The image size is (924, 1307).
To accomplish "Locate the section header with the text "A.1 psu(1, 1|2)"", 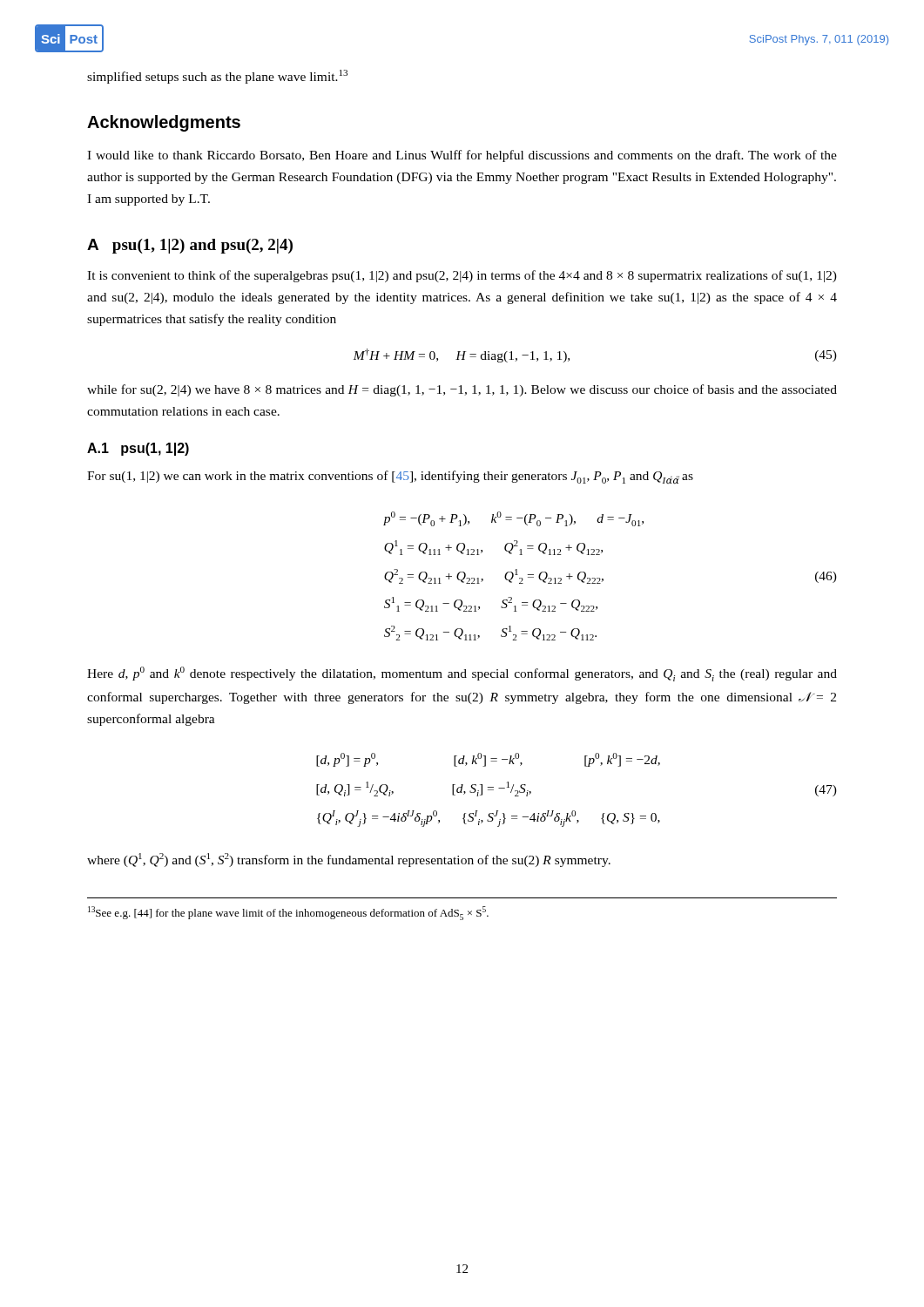I will (x=138, y=449).
